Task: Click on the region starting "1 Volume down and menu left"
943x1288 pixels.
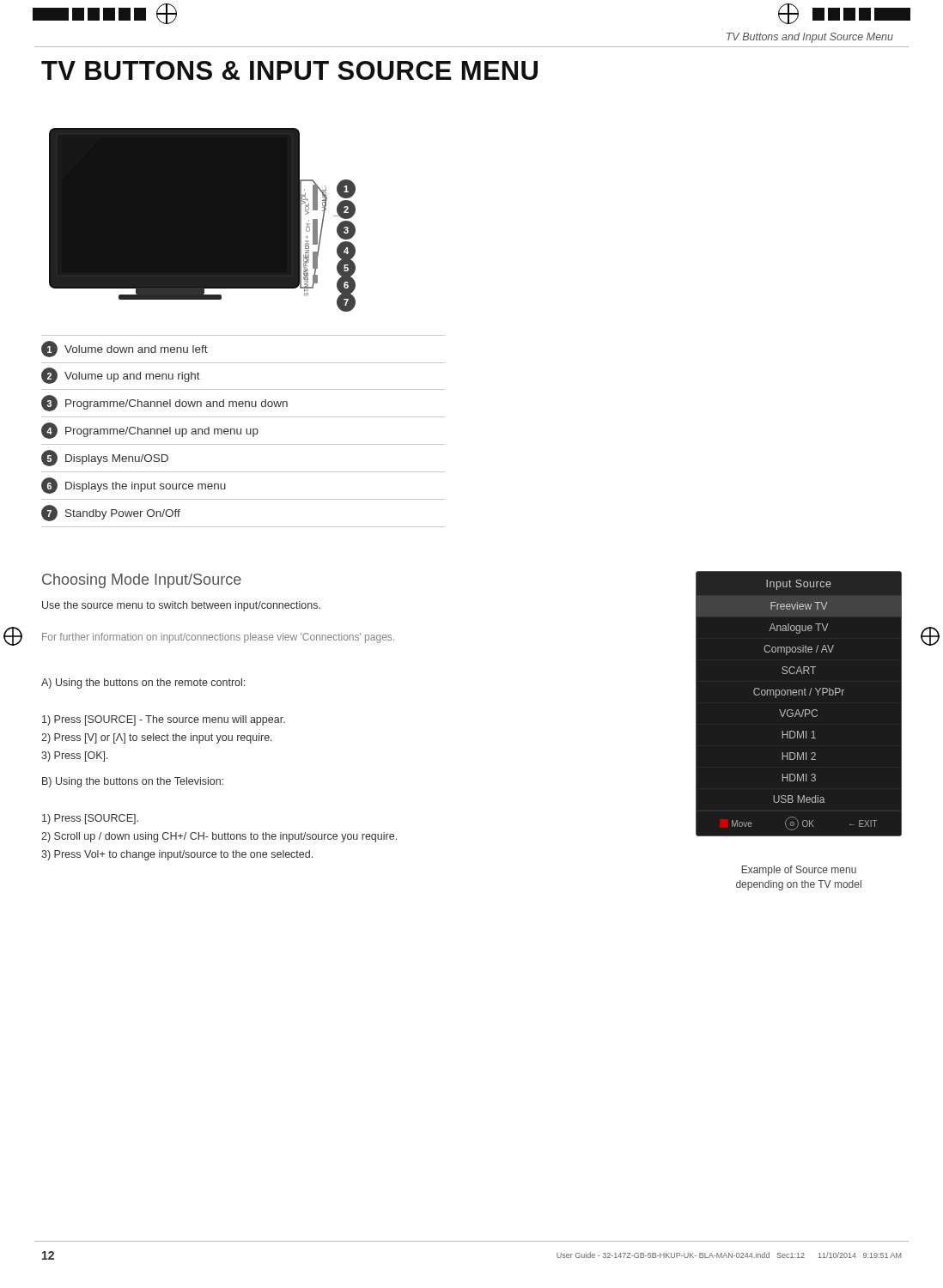Action: [x=124, y=349]
